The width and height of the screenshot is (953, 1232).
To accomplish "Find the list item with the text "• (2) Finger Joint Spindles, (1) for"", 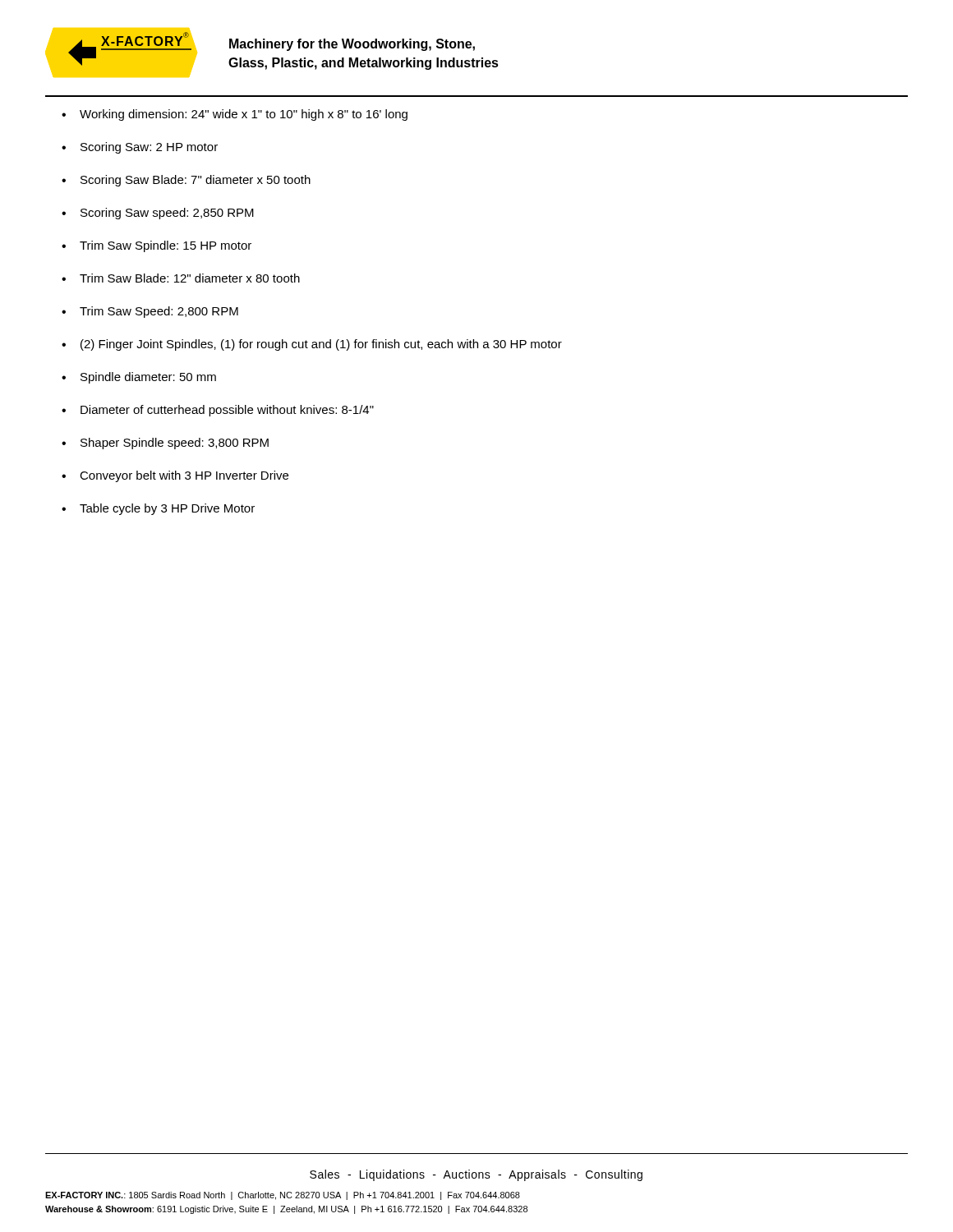I will click(x=476, y=345).
